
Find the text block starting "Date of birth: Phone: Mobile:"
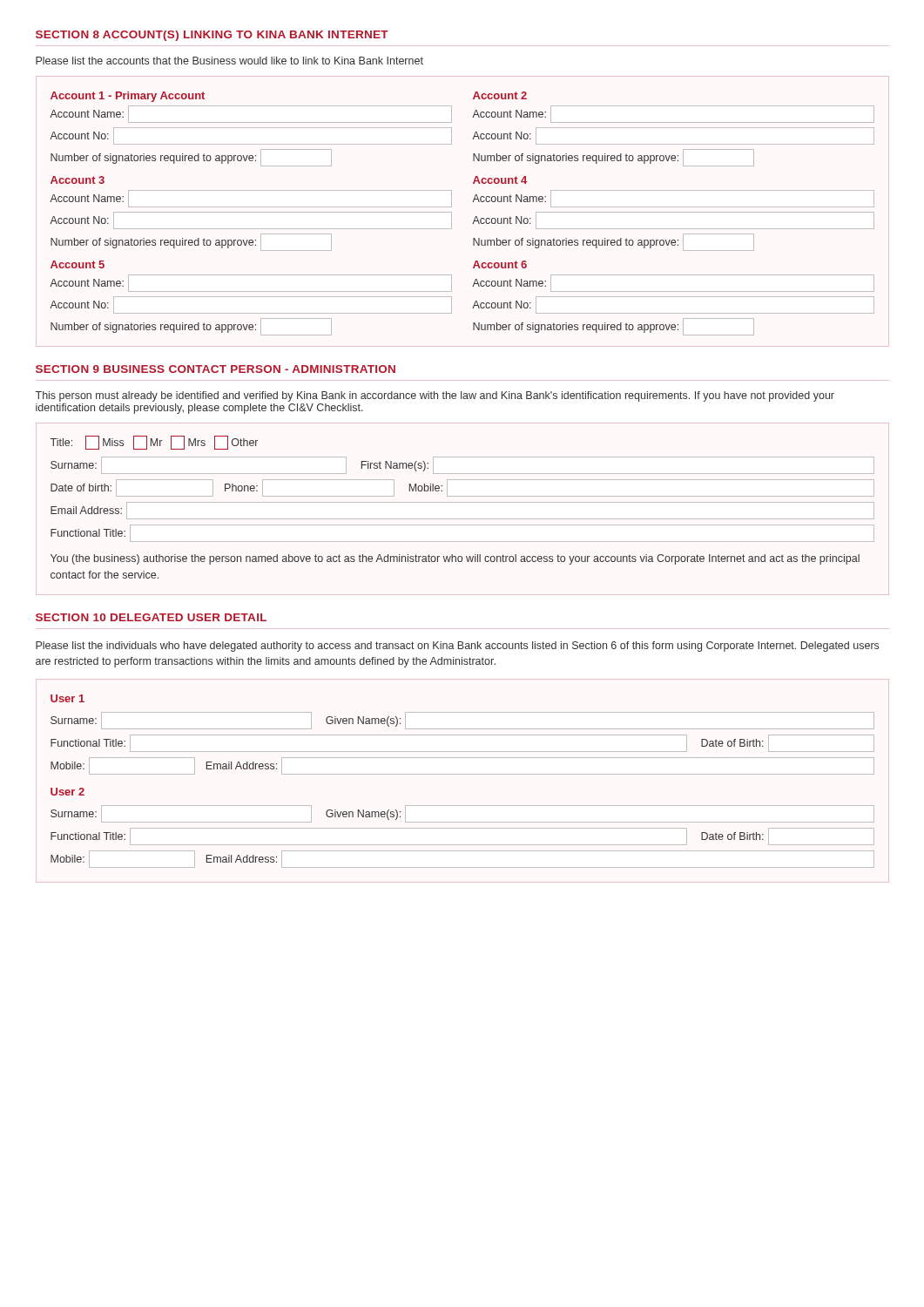462,488
